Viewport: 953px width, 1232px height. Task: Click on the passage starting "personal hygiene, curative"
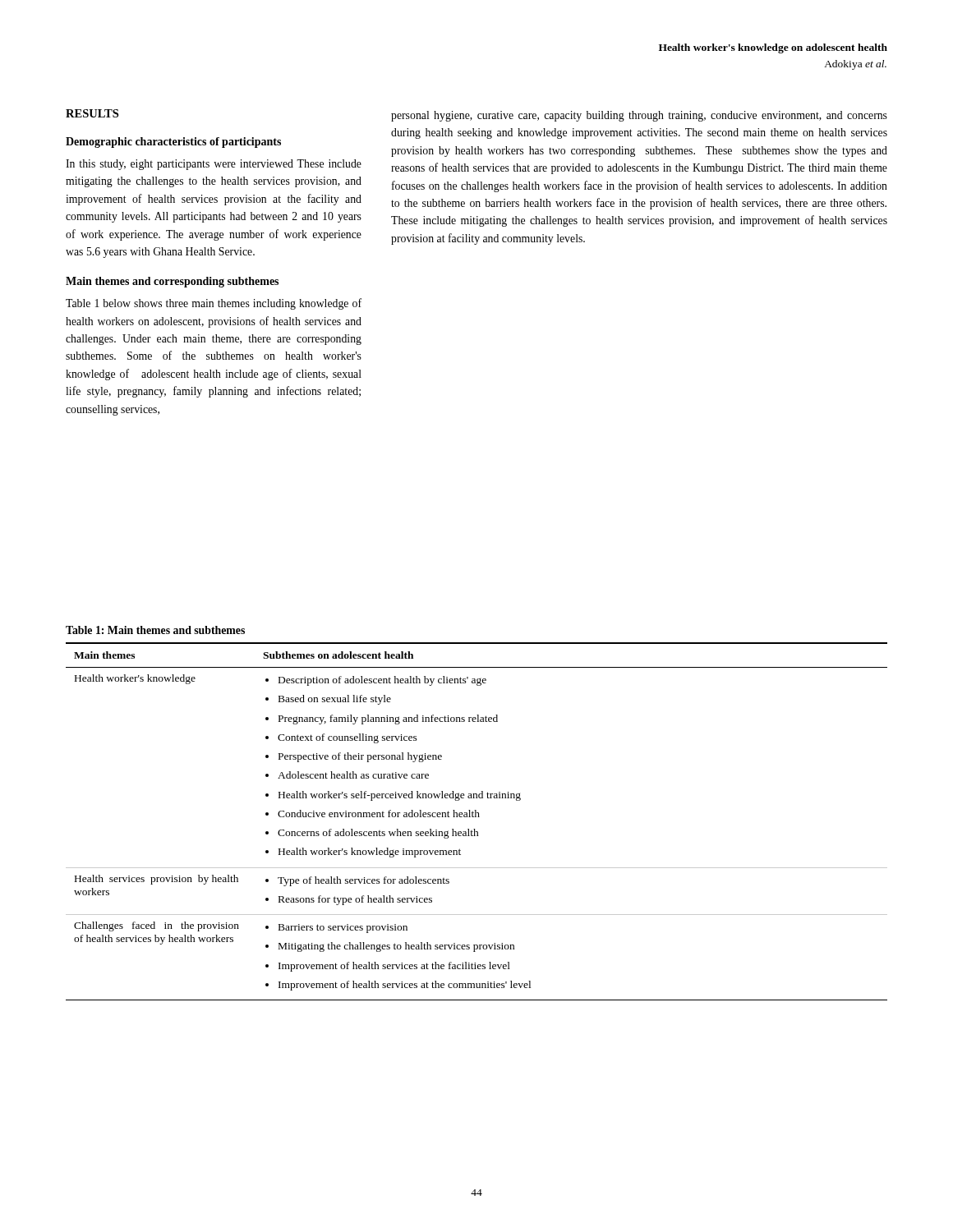click(639, 177)
